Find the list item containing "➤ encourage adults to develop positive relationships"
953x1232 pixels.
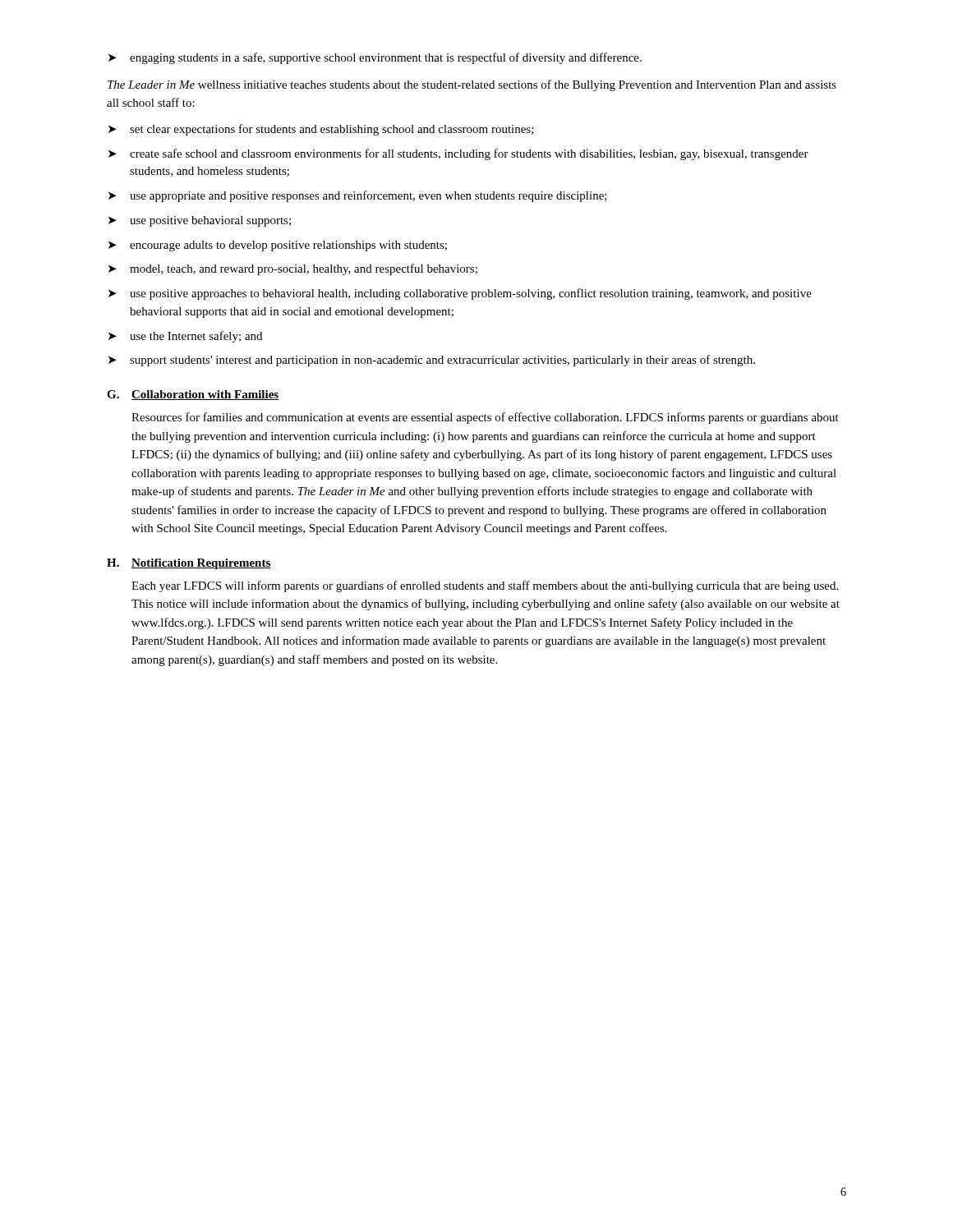[278, 246]
